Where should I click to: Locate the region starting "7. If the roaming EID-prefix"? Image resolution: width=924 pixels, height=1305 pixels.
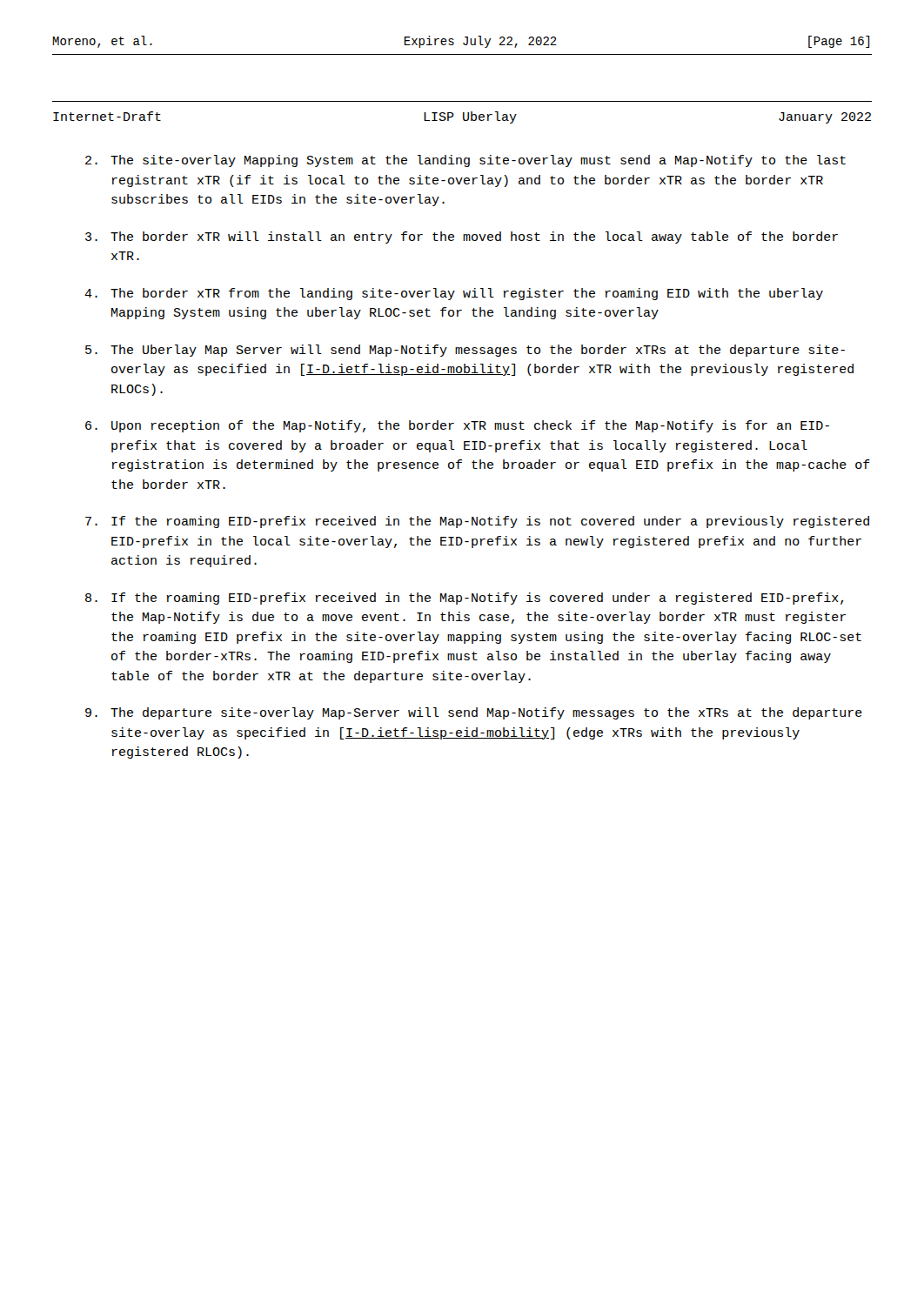(462, 543)
